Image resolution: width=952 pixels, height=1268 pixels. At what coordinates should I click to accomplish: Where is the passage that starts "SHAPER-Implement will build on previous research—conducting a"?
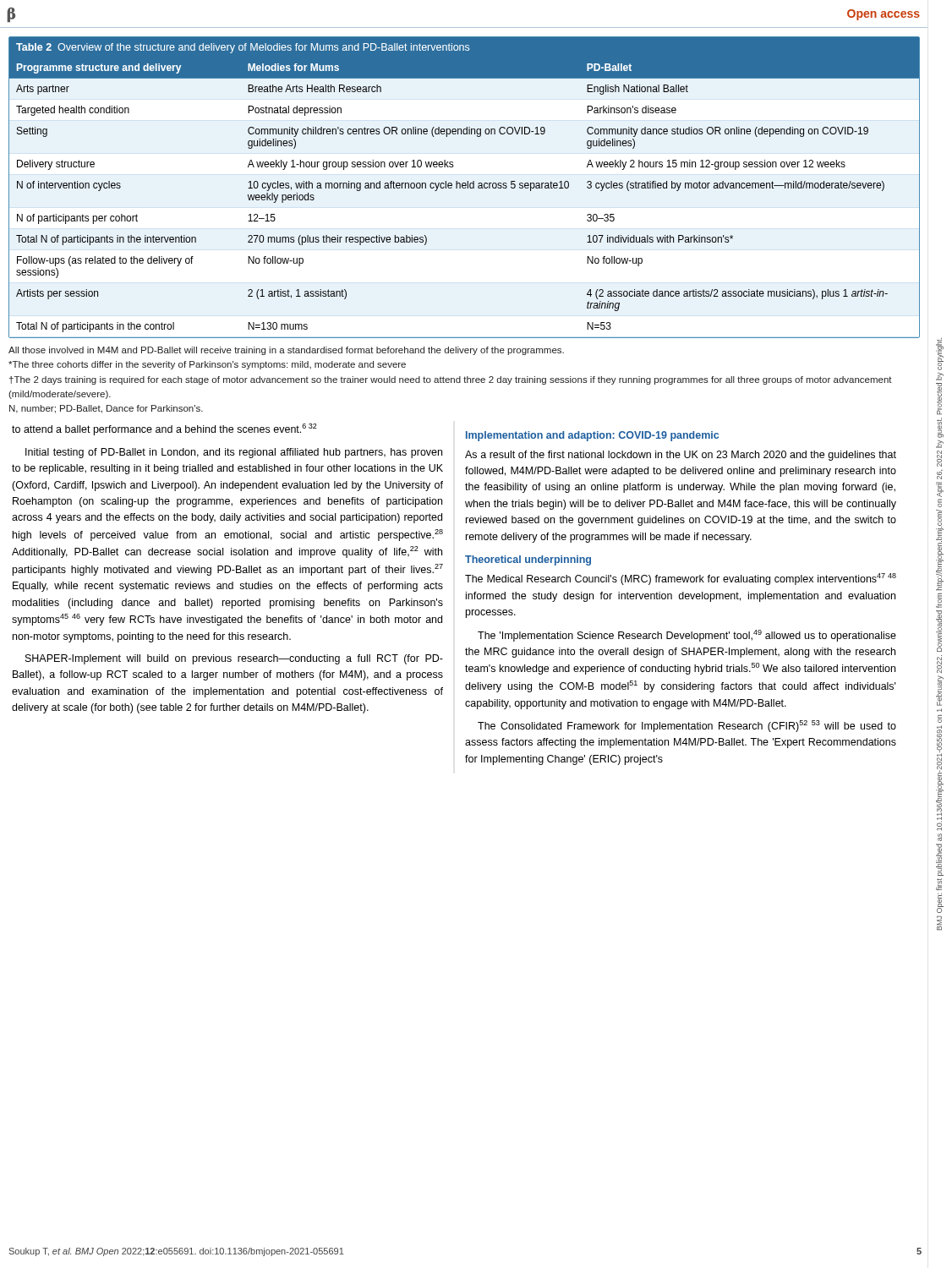227,683
